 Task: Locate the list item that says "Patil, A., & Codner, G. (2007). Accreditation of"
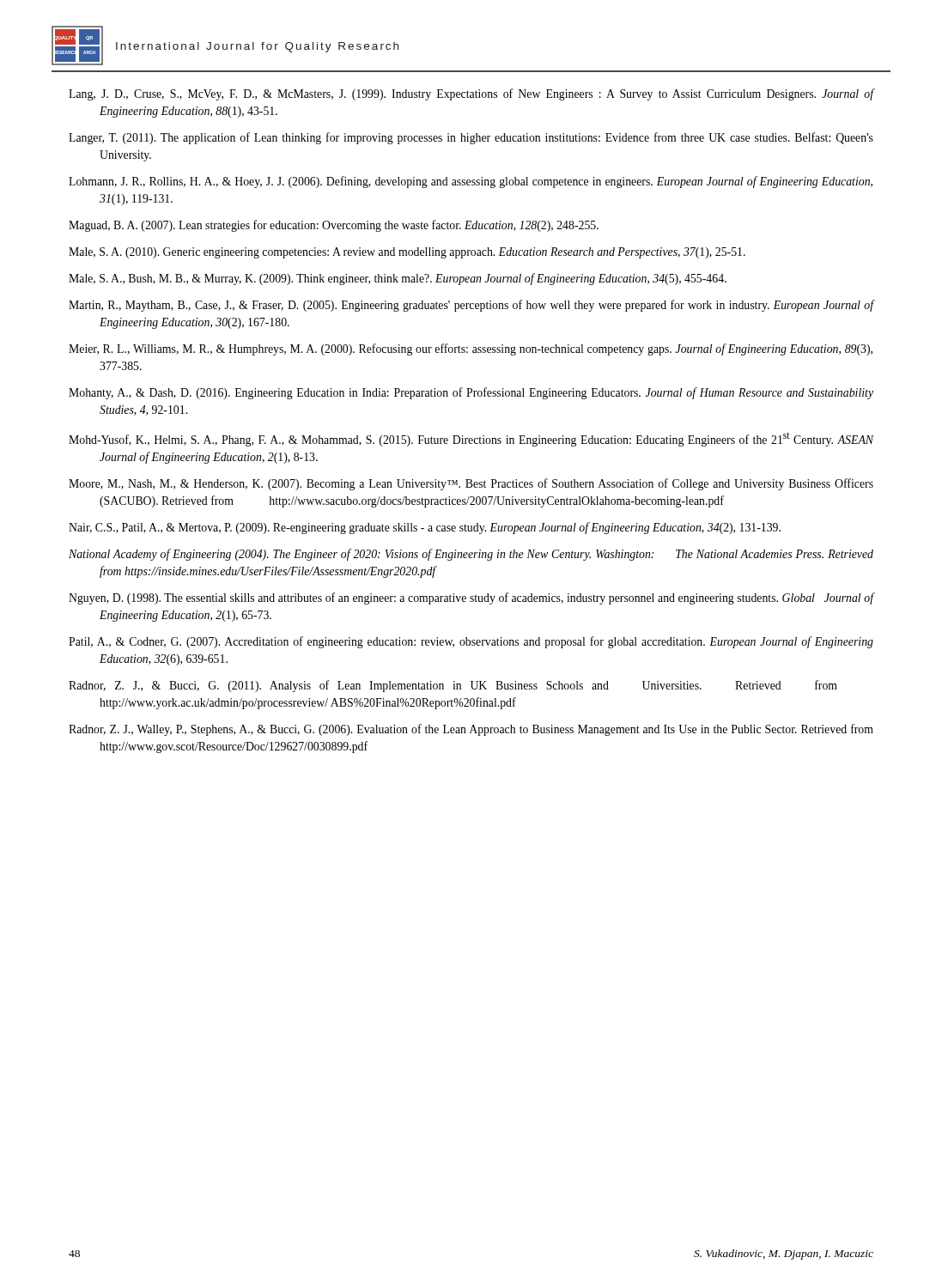point(471,650)
